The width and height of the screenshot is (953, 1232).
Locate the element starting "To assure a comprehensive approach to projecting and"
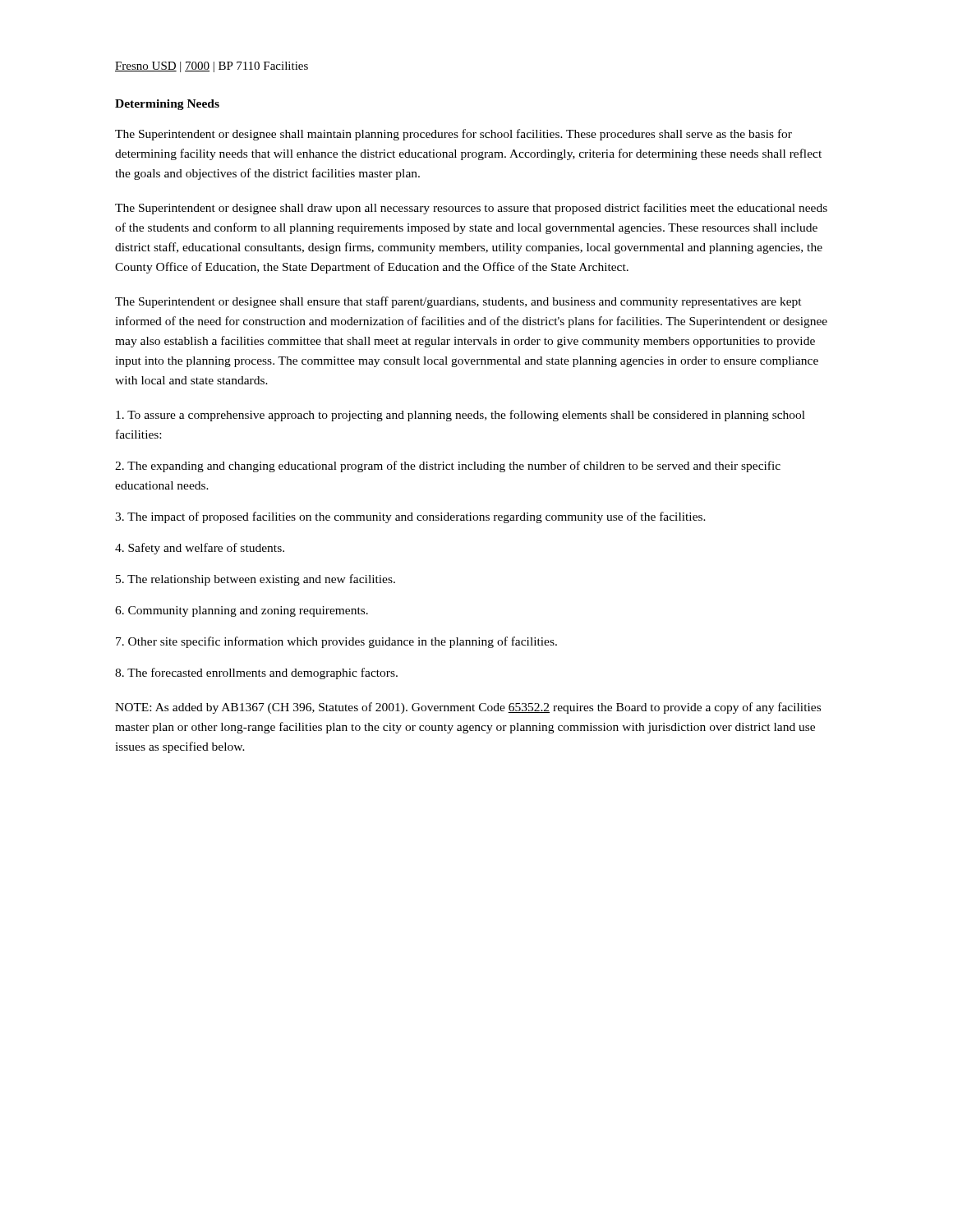coord(460,424)
